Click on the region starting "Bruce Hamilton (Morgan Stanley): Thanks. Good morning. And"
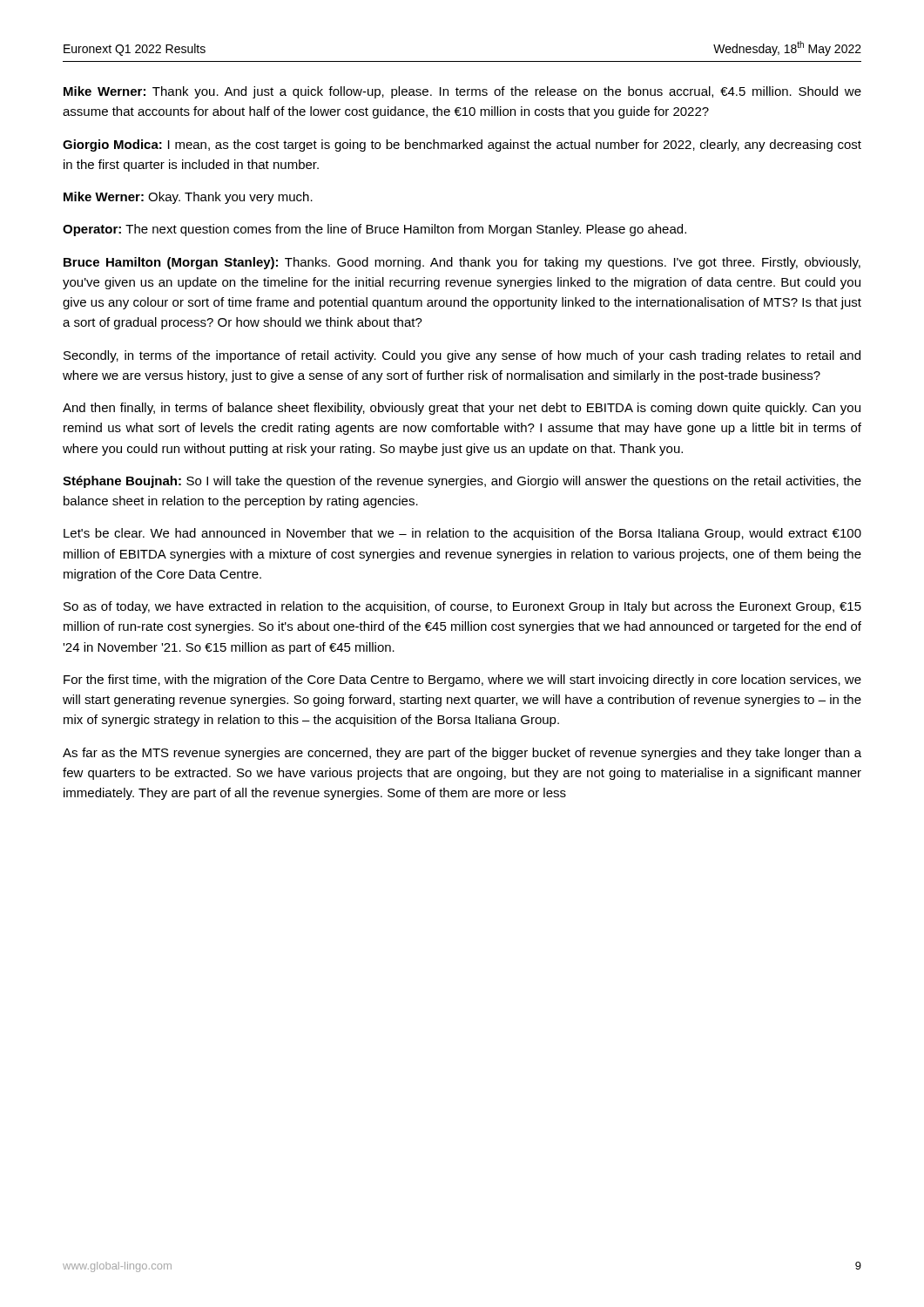The image size is (924, 1307). (x=462, y=292)
